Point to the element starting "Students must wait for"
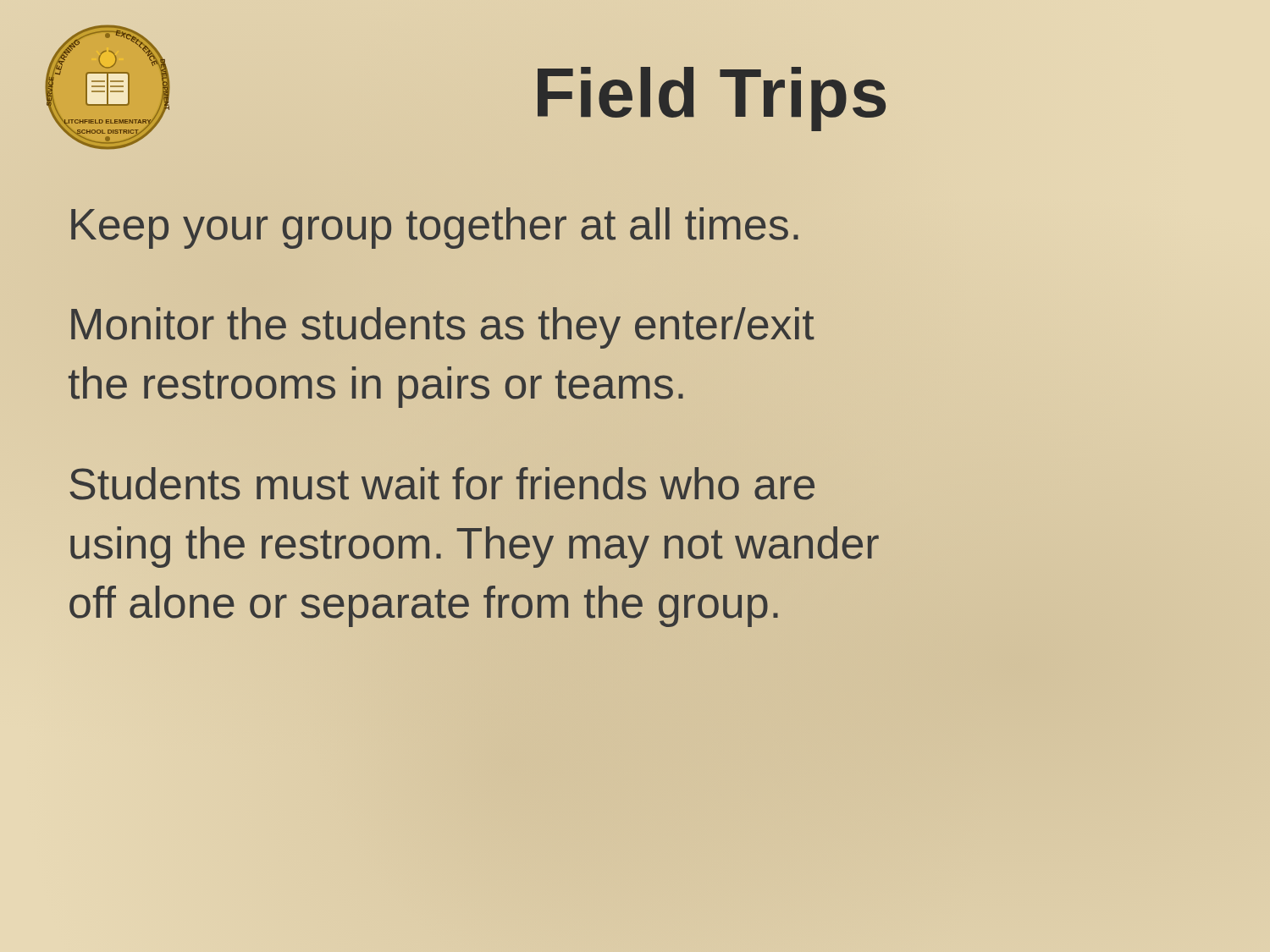This screenshot has width=1270, height=952. pyautogui.click(x=474, y=543)
